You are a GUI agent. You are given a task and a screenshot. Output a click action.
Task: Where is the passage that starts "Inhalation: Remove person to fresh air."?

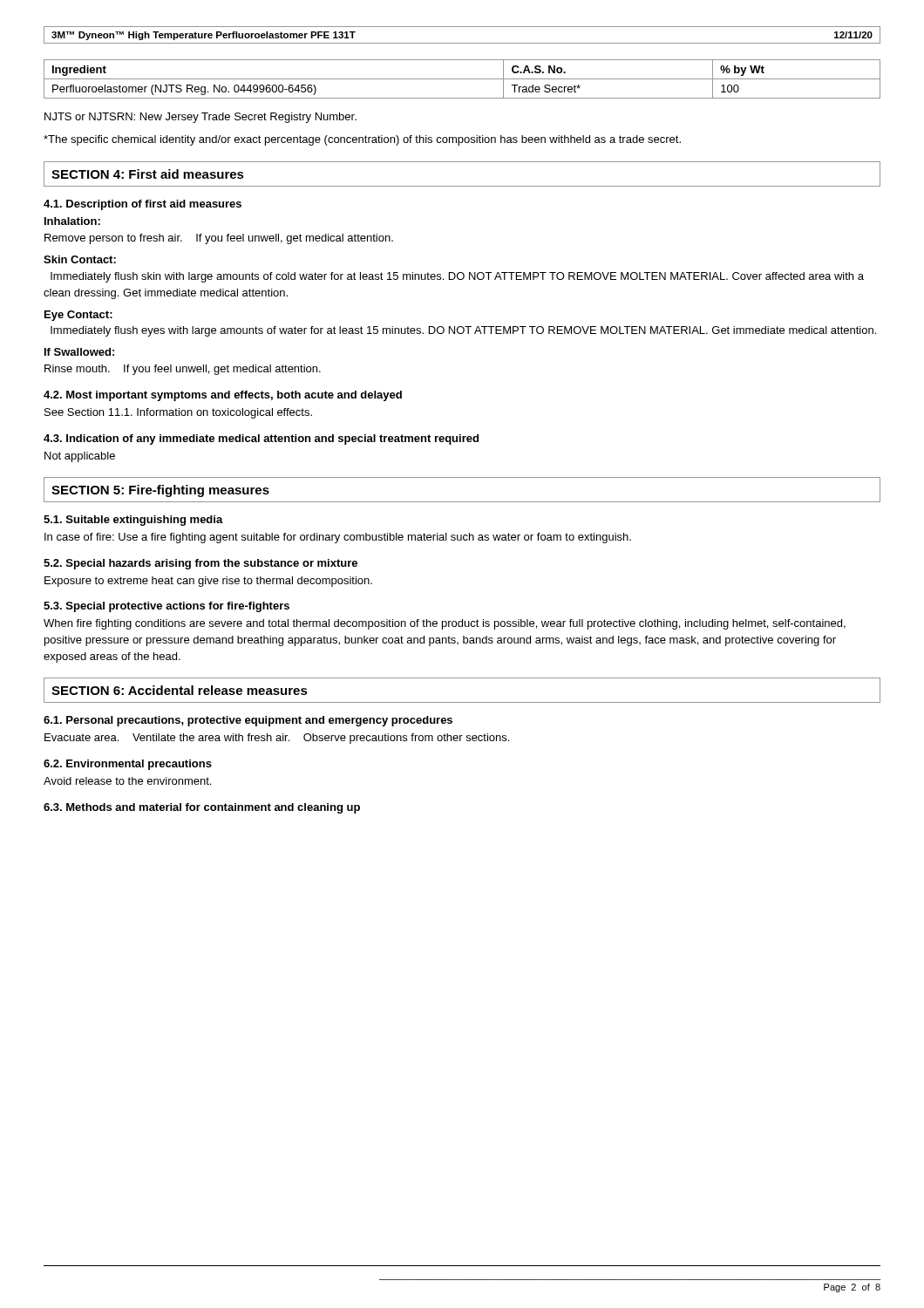(x=219, y=230)
